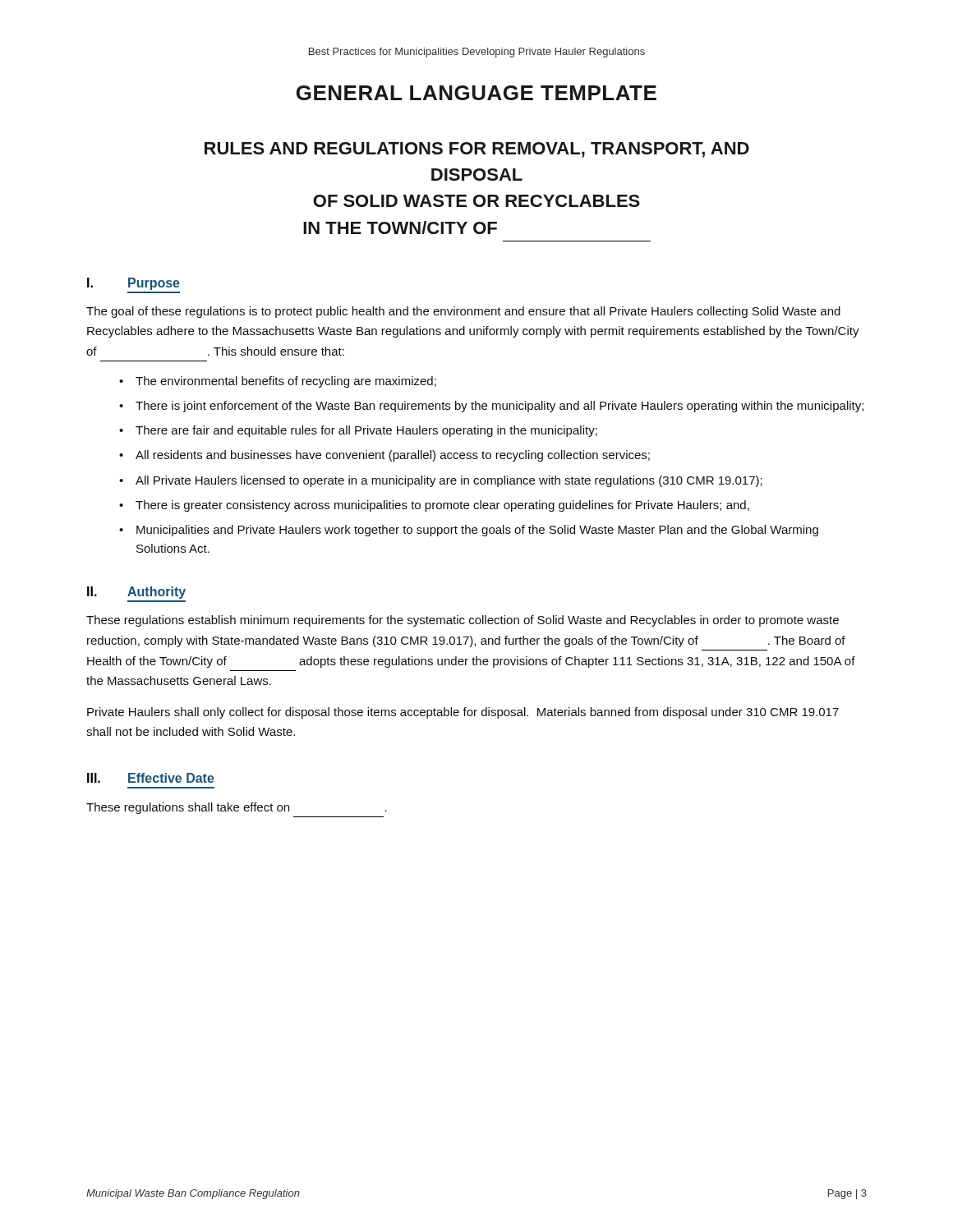Locate the block of text that opens with "These regulations shall"
The width and height of the screenshot is (953, 1232).
click(x=237, y=807)
